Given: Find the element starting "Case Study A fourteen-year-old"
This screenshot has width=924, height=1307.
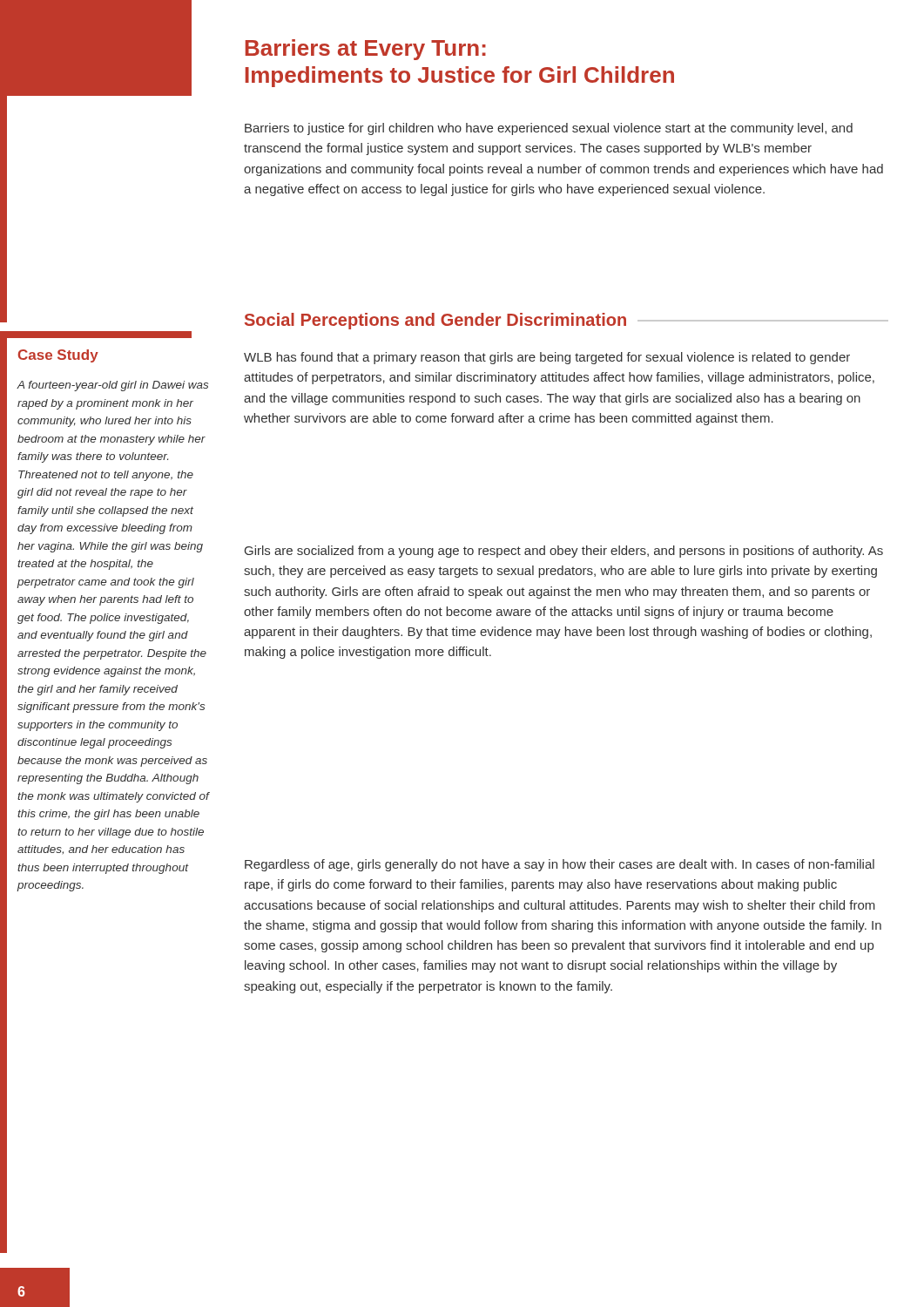Looking at the screenshot, I should [113, 621].
